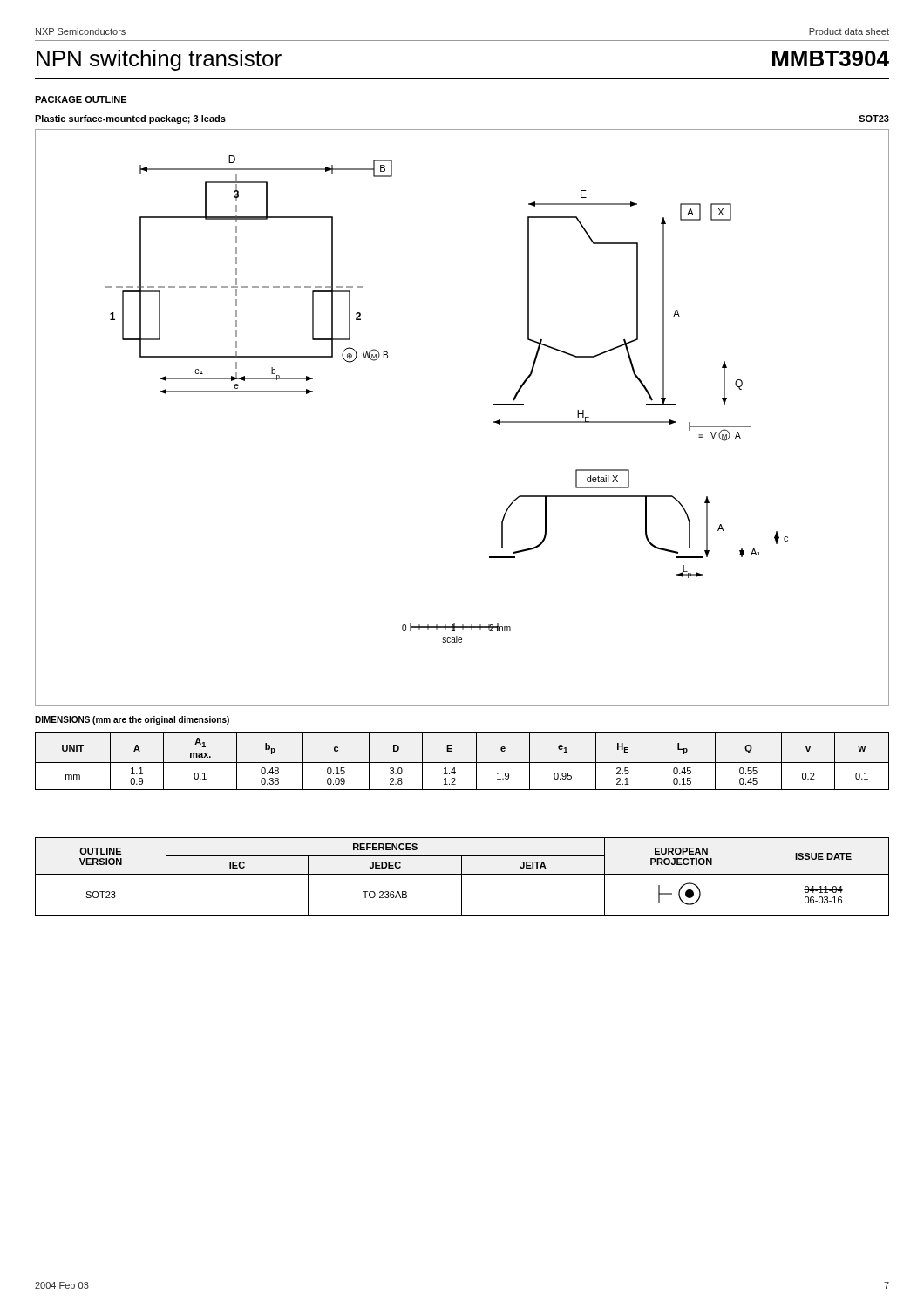Screen dimensions: 1308x924
Task: Find the table that mentions "OUTLINE VERSION"
Action: coord(462,876)
